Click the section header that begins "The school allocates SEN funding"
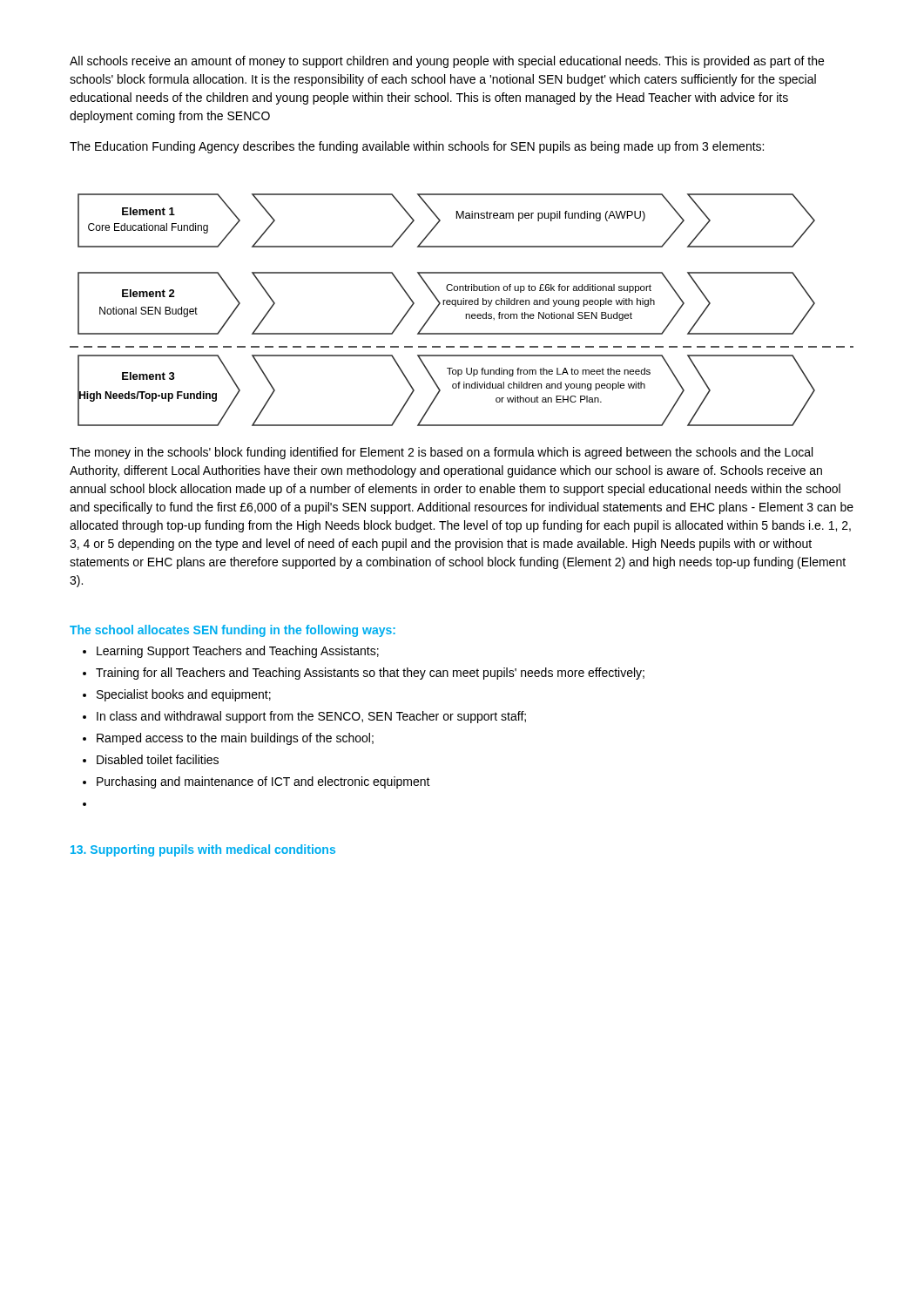 [x=233, y=630]
